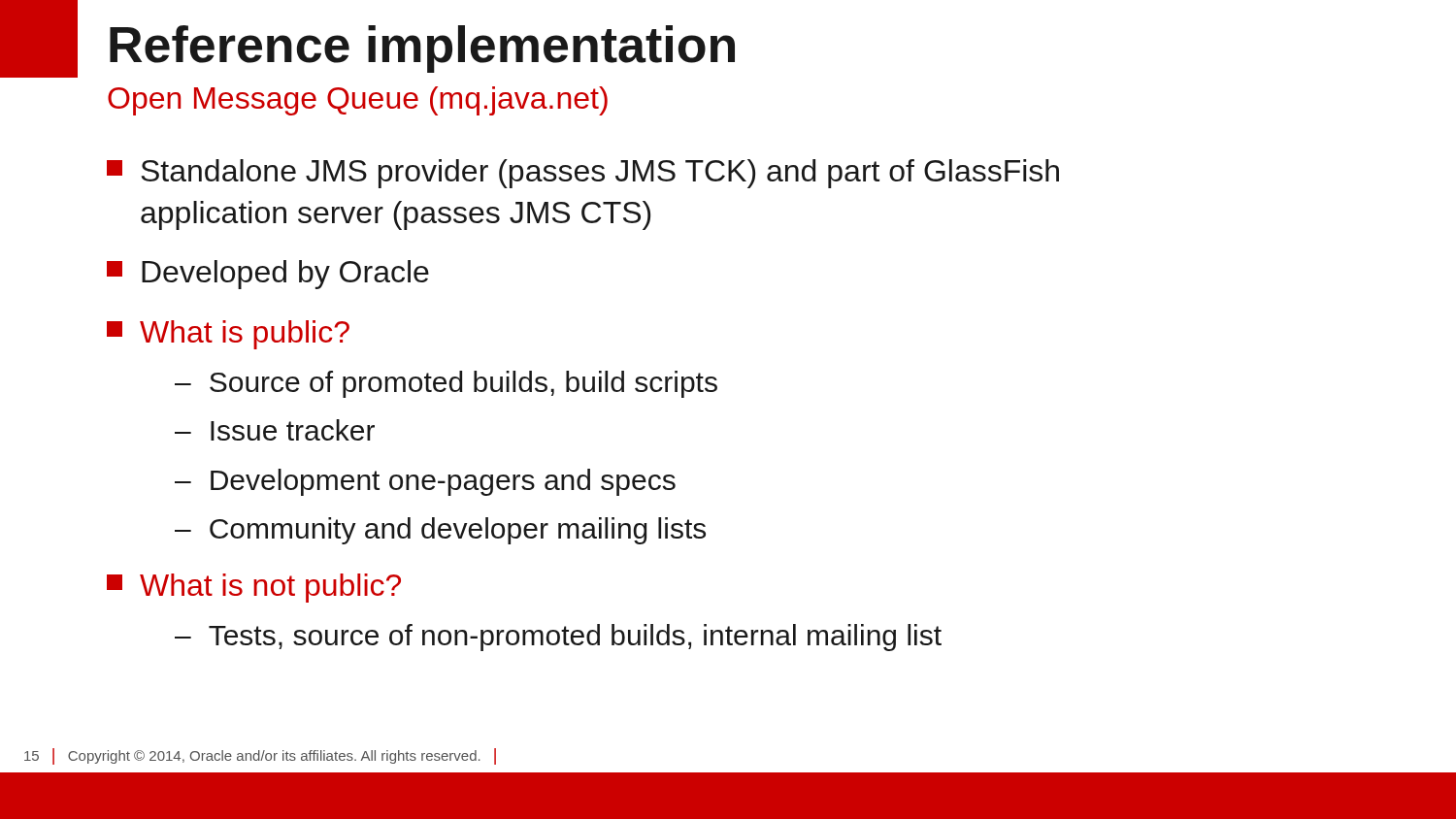Image resolution: width=1456 pixels, height=819 pixels.
Task: Point to the passage starting "– Development one-pagers and specs"
Action: point(425,480)
